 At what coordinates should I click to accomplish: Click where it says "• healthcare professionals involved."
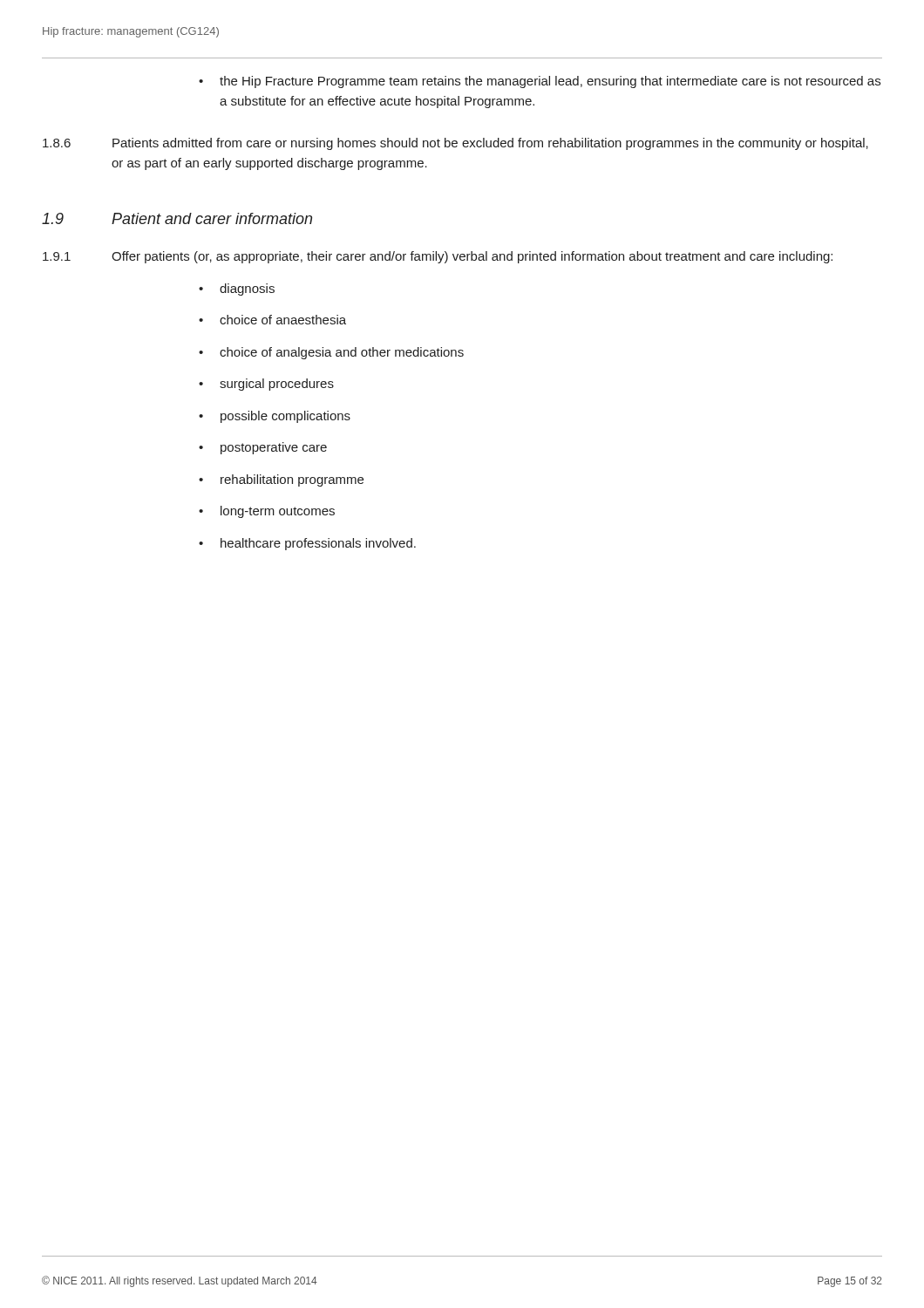[x=308, y=543]
